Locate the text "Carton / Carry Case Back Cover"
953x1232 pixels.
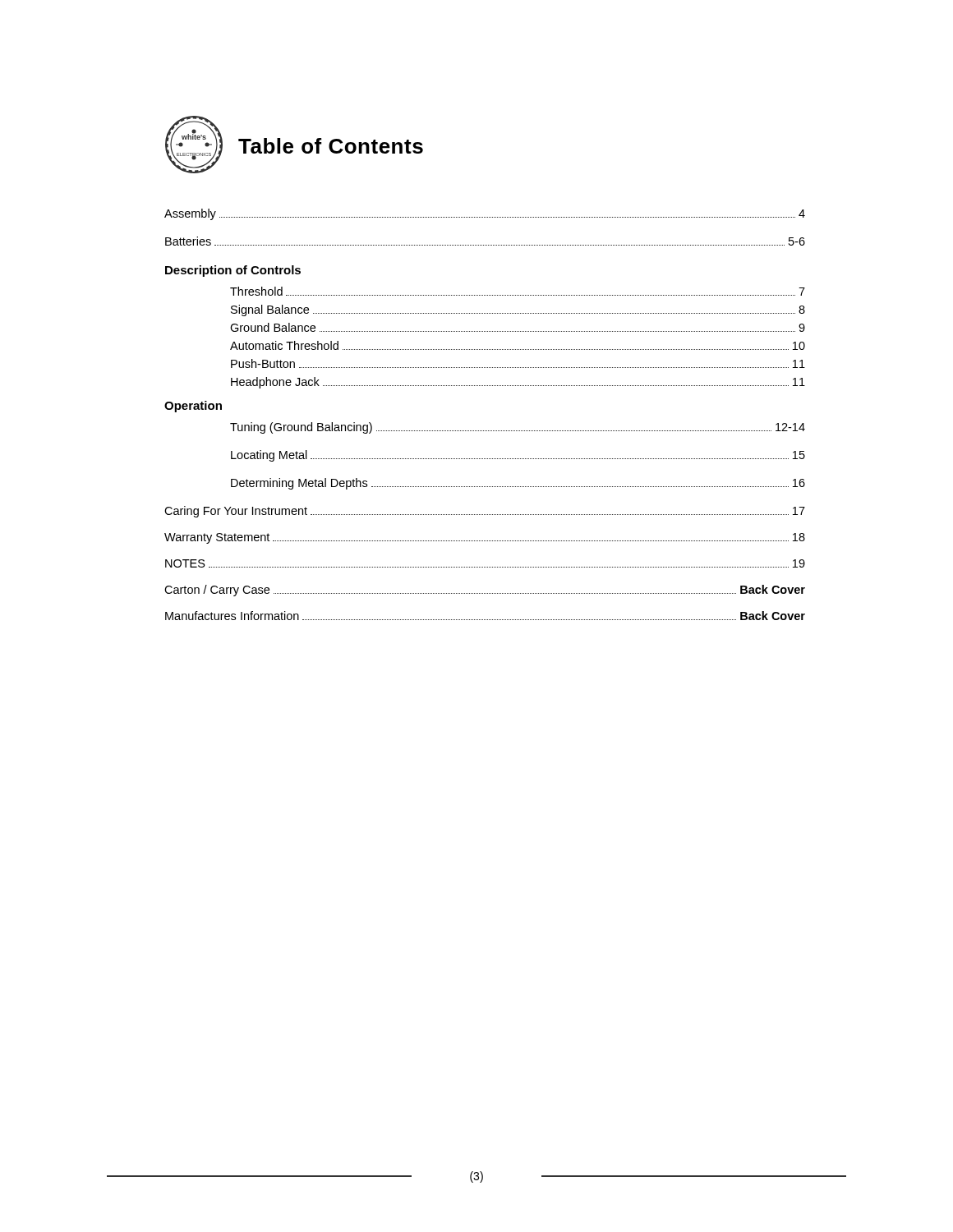pos(485,590)
